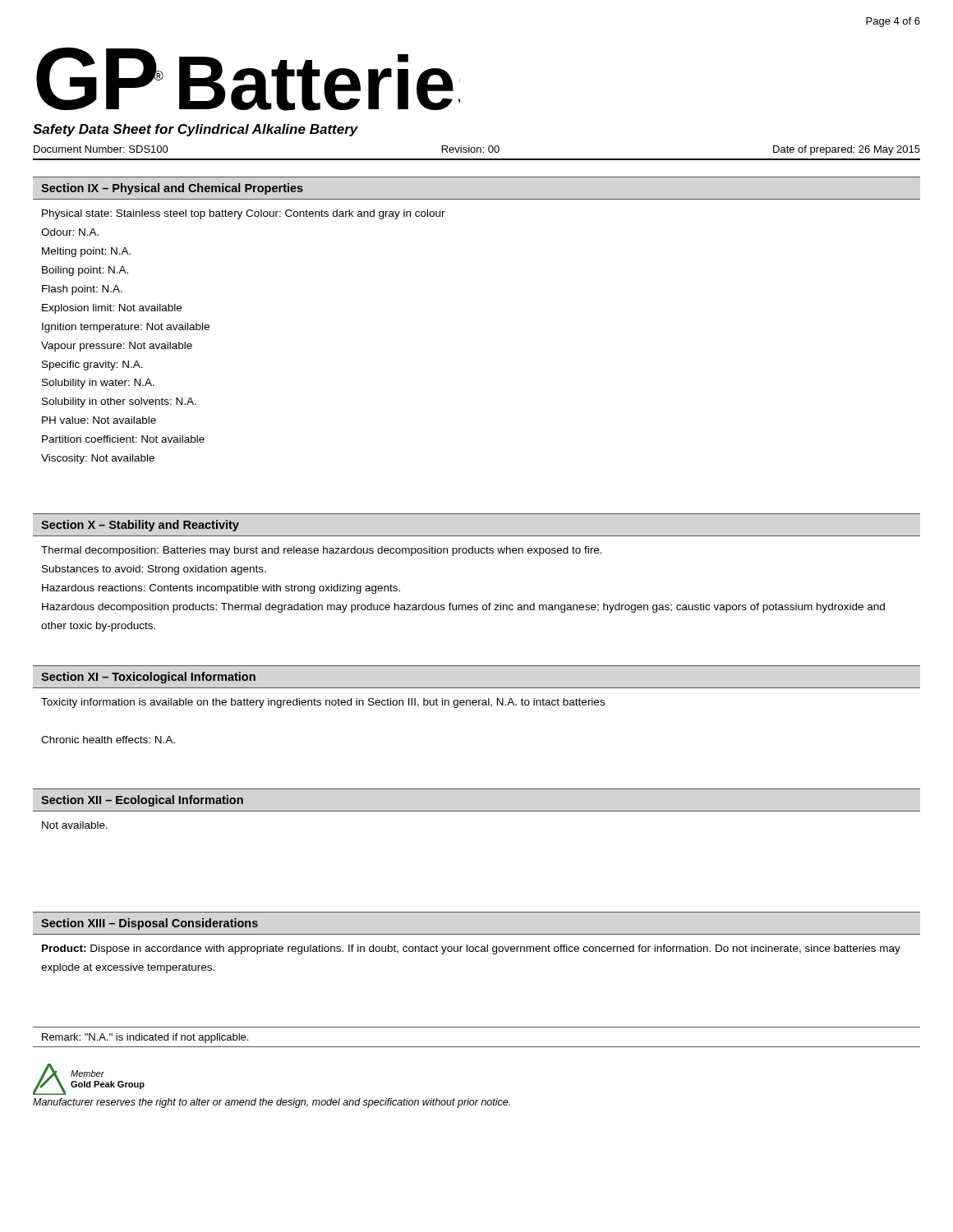Select the passage starting "Section IX – Physical and Chemical Properties"
The height and width of the screenshot is (1232, 953).
coord(172,188)
